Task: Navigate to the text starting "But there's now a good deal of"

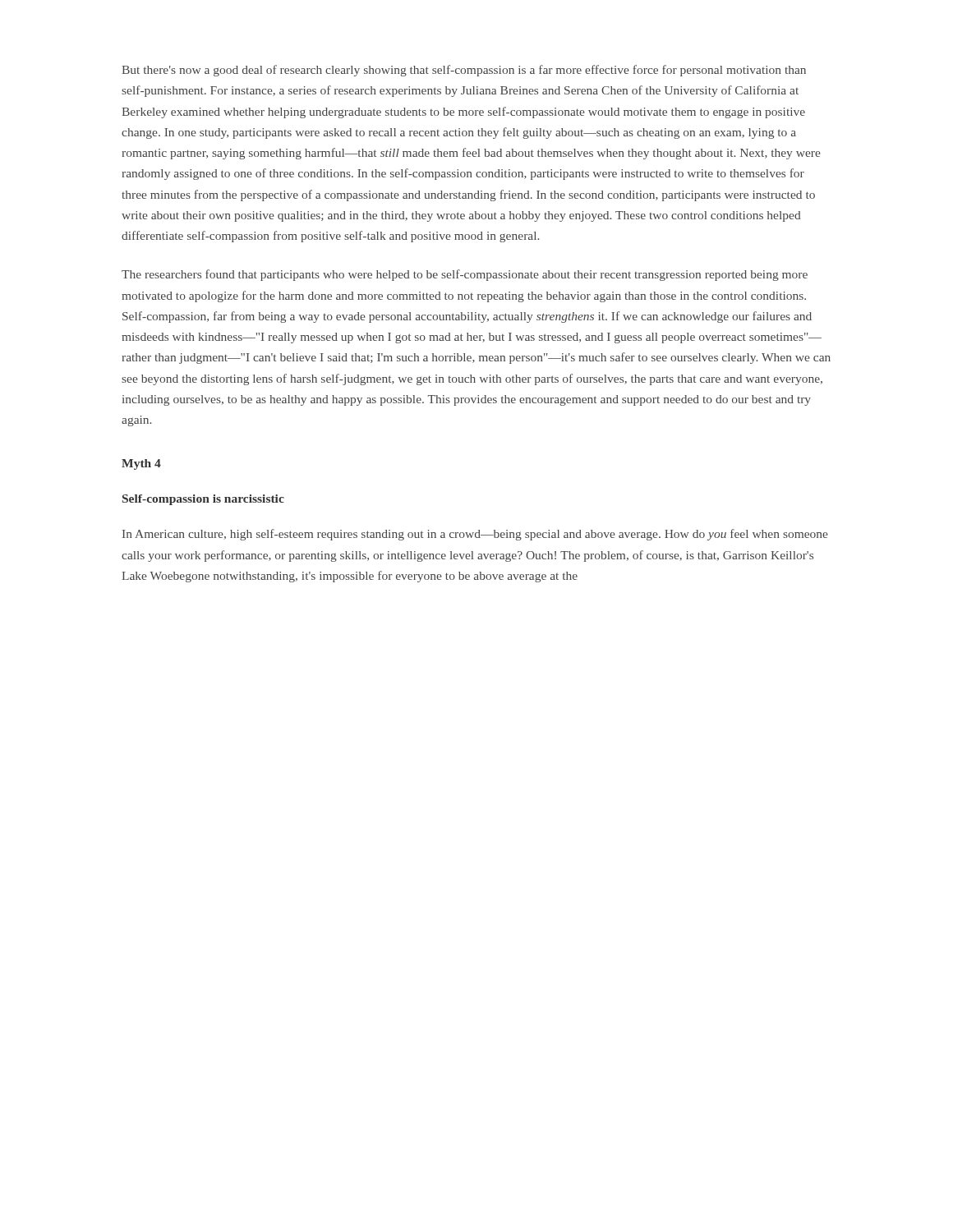Action: (x=471, y=152)
